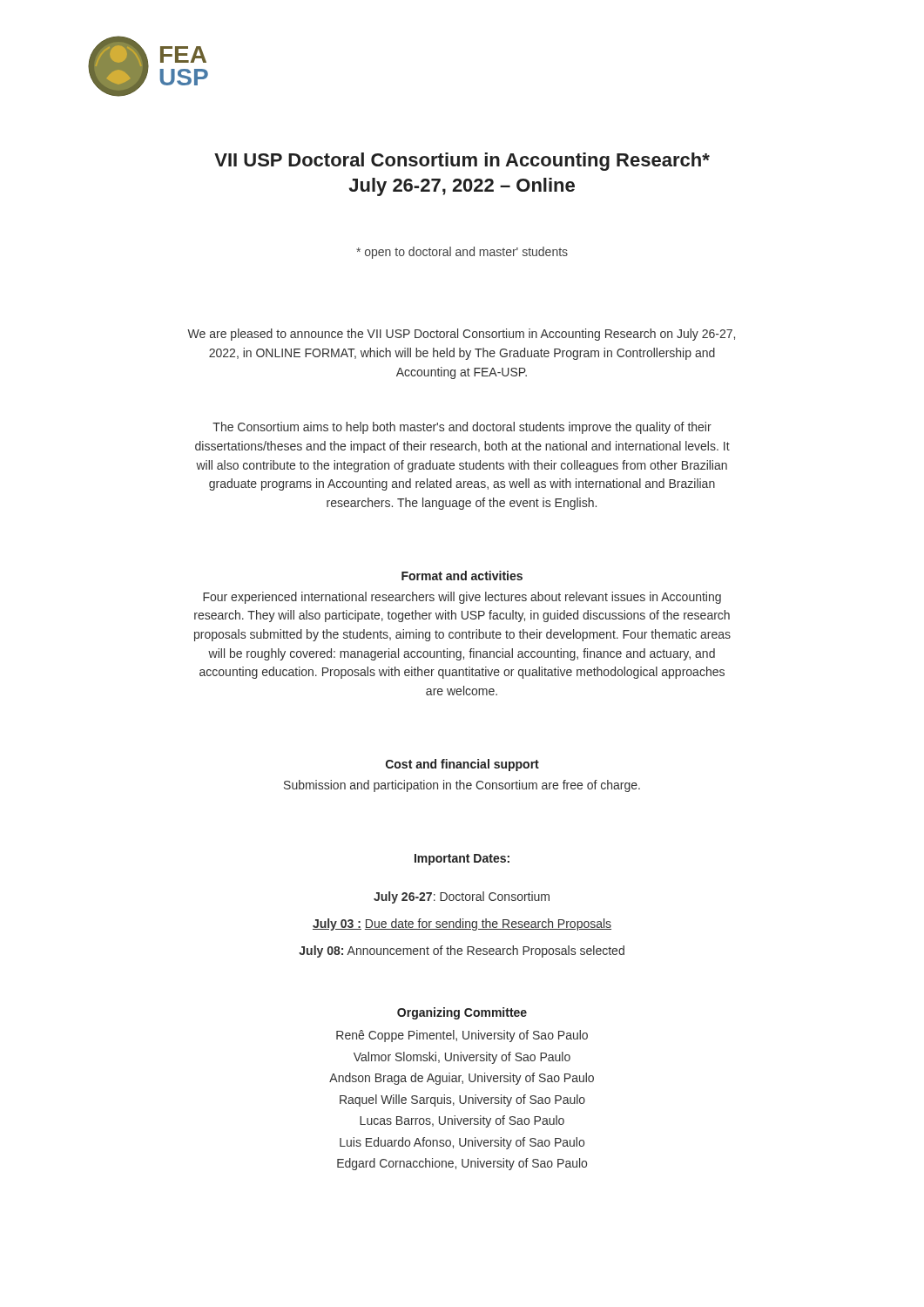Screen dimensions: 1307x924
Task: Select the text block with the text "We are pleased to"
Action: click(462, 353)
